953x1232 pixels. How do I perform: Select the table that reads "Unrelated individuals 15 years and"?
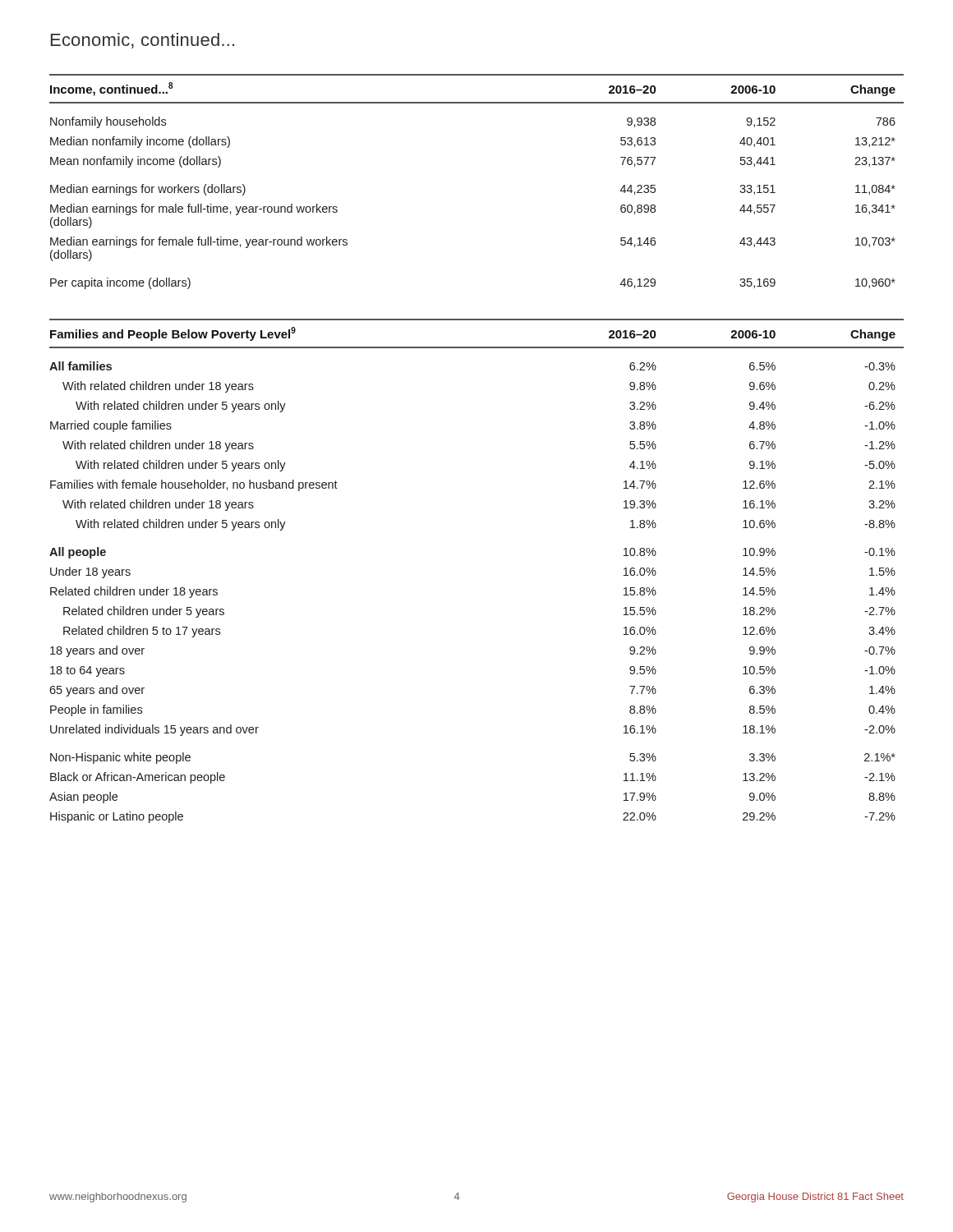pos(476,573)
